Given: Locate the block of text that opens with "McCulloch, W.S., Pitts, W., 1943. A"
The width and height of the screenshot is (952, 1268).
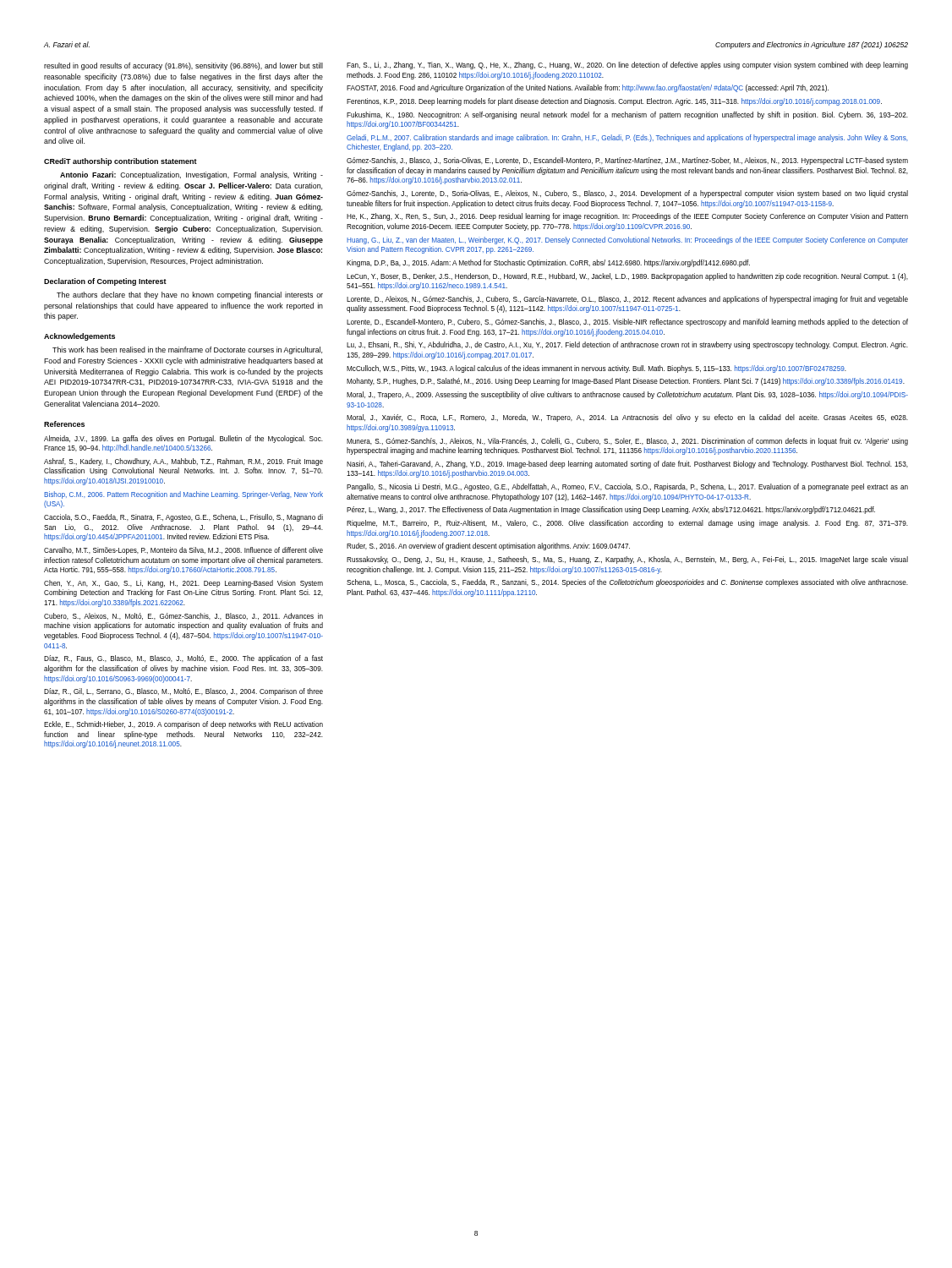Looking at the screenshot, I should coord(596,369).
